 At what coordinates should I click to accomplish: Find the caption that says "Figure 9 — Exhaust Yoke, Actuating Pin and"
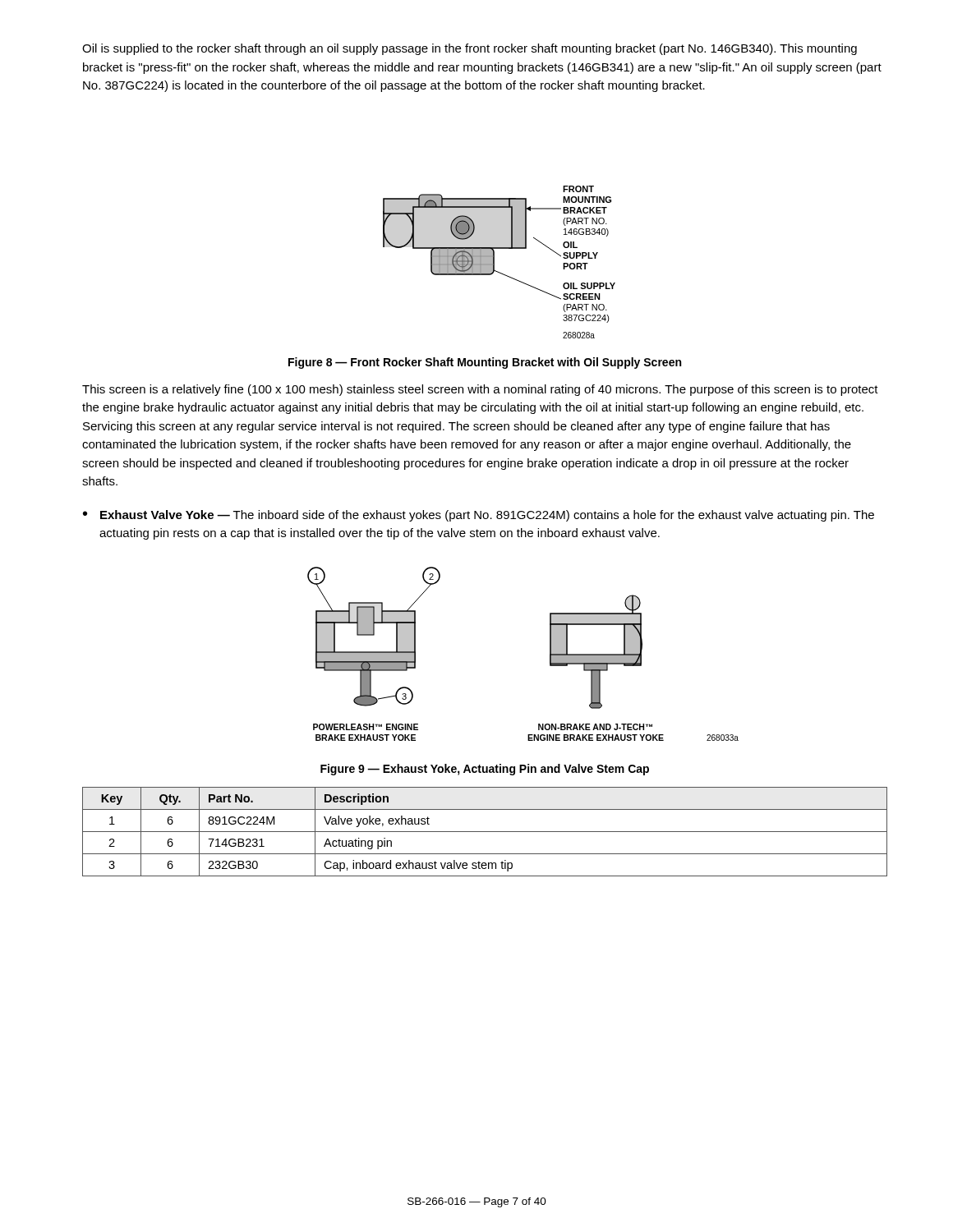tap(485, 768)
